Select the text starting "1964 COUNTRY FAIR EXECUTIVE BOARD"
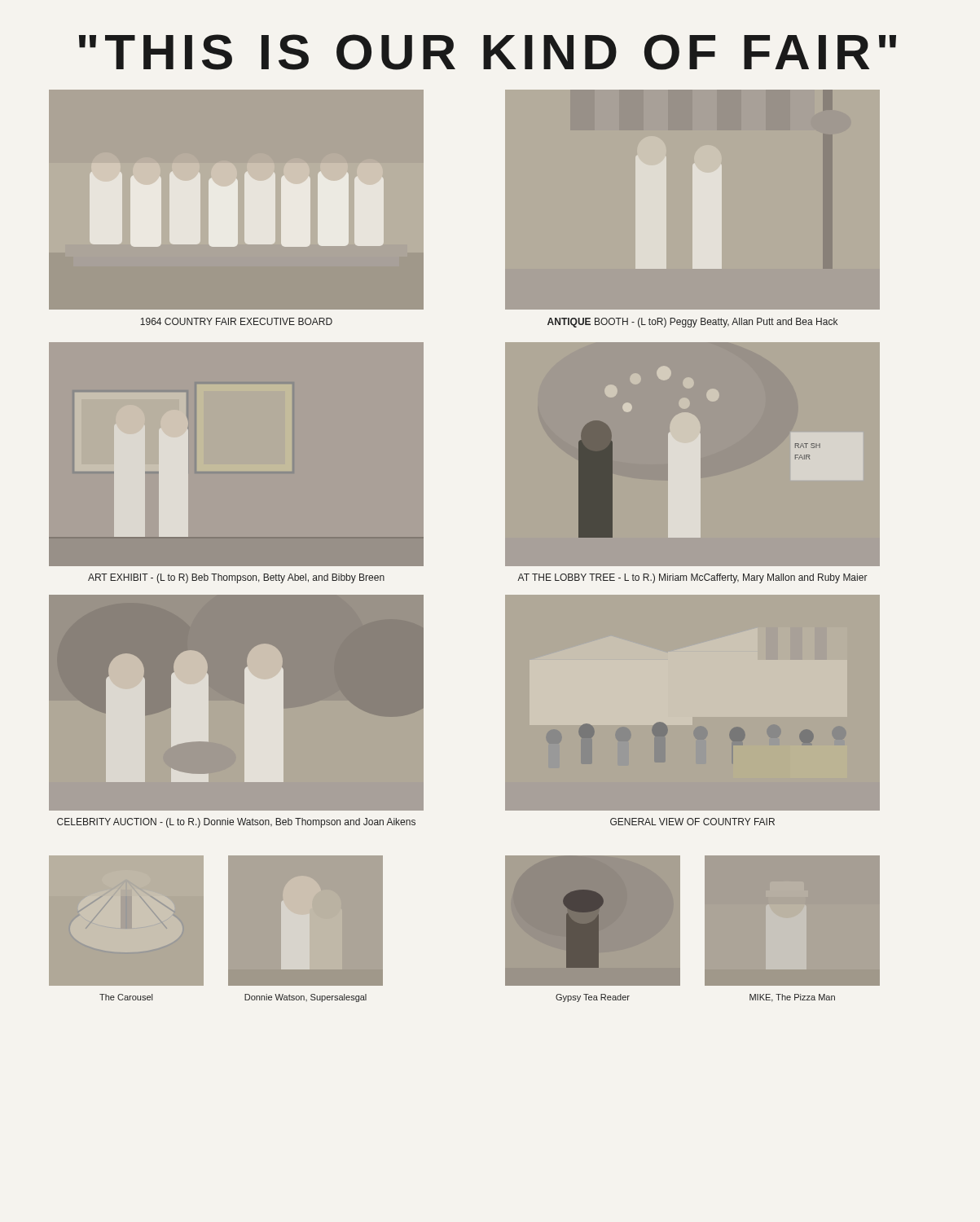 click(x=236, y=322)
